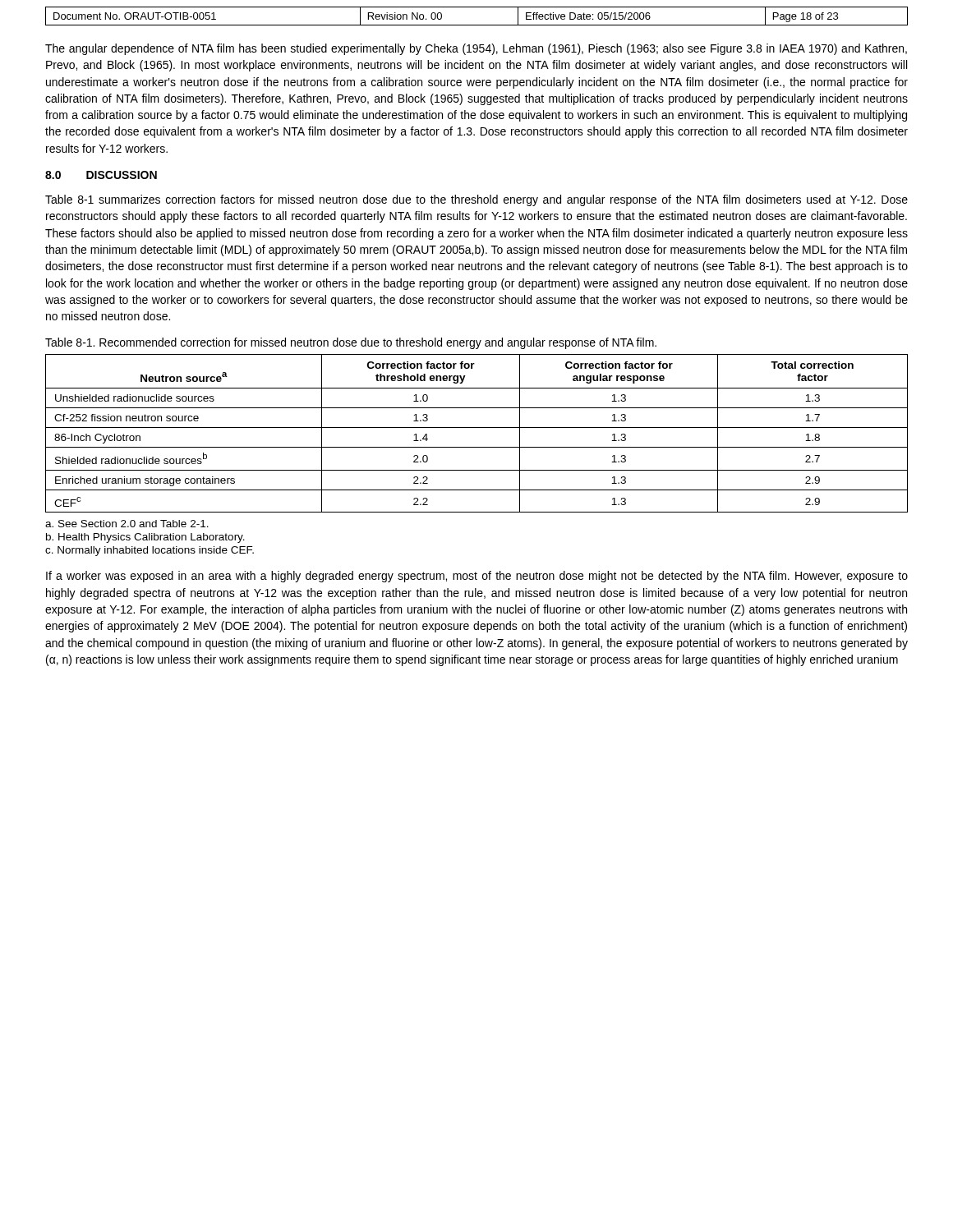Find the block on this page that starts "If a worker was exposed in an"
Image resolution: width=953 pixels, height=1232 pixels.
pos(476,618)
